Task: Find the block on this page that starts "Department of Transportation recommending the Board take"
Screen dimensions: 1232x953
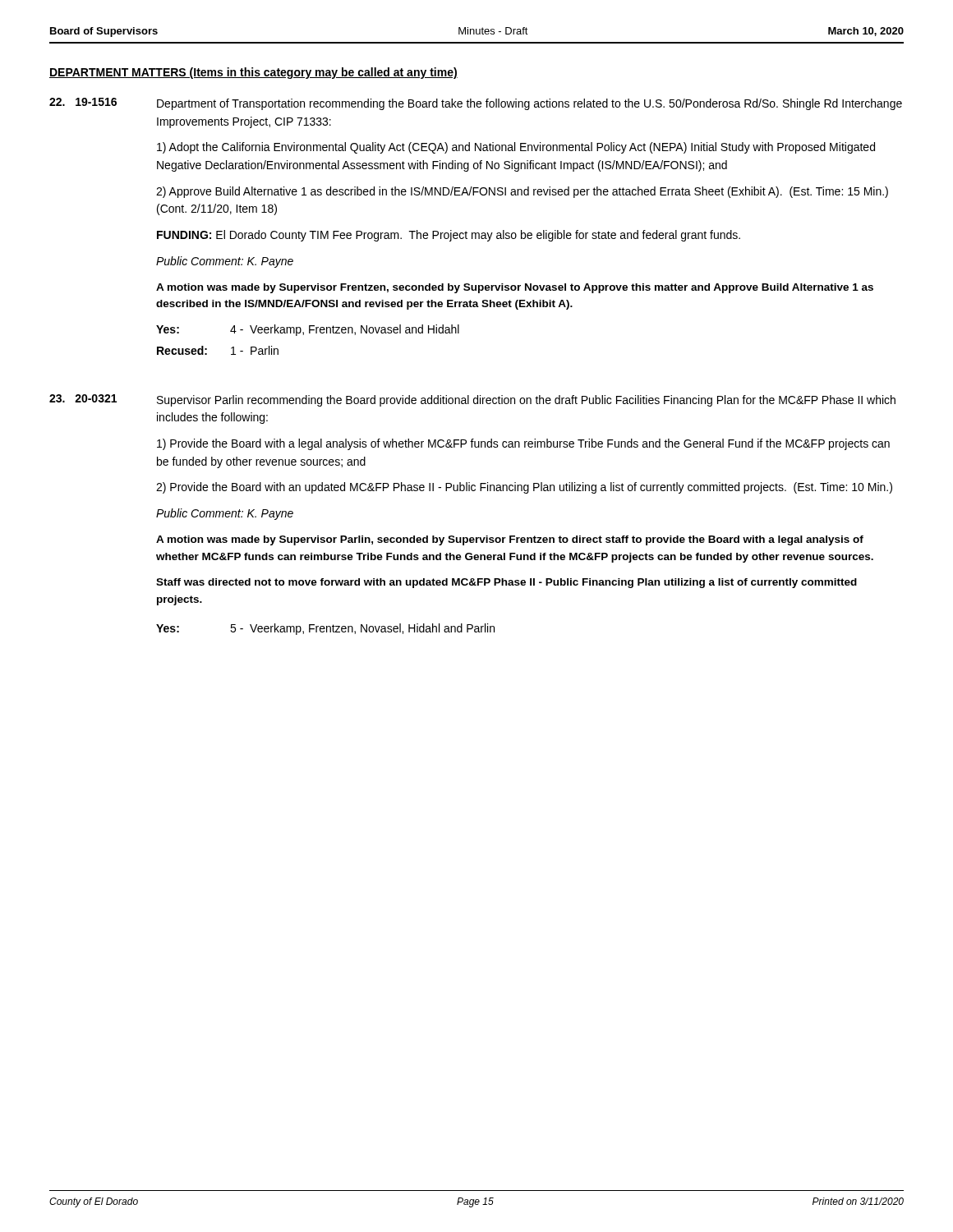Action: [530, 157]
